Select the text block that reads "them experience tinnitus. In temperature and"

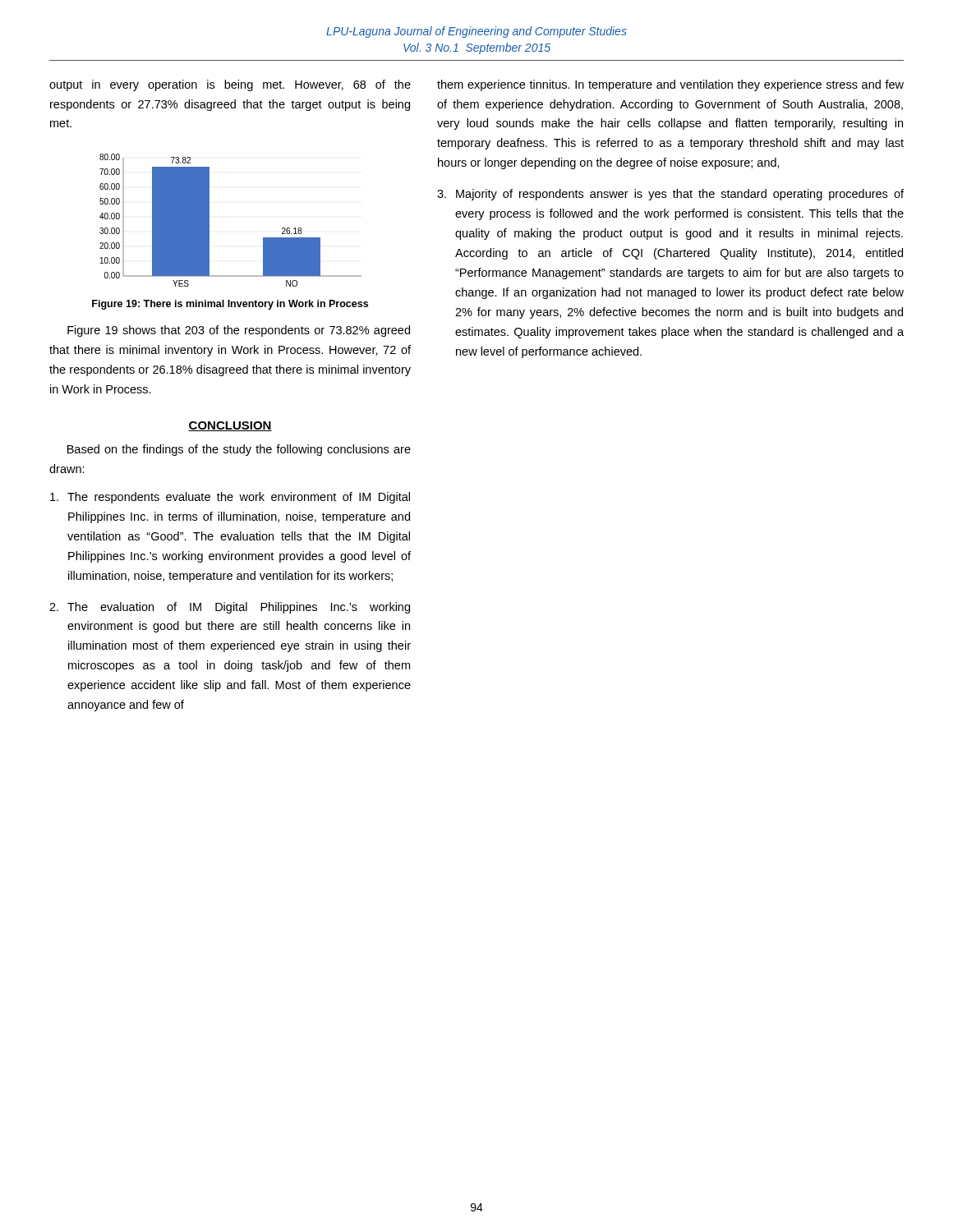click(x=670, y=124)
